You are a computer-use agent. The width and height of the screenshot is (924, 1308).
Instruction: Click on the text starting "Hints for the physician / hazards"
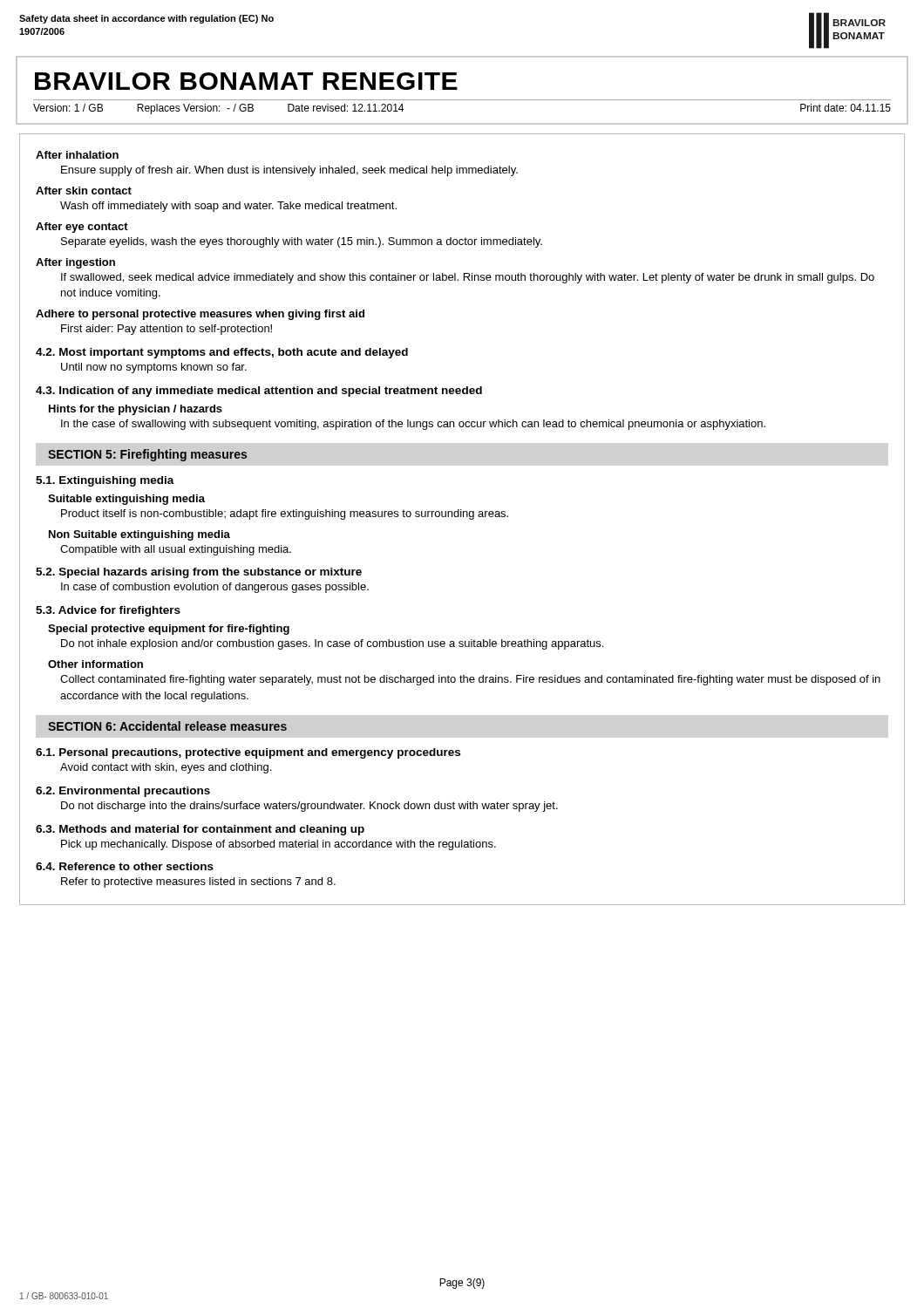tap(135, 408)
